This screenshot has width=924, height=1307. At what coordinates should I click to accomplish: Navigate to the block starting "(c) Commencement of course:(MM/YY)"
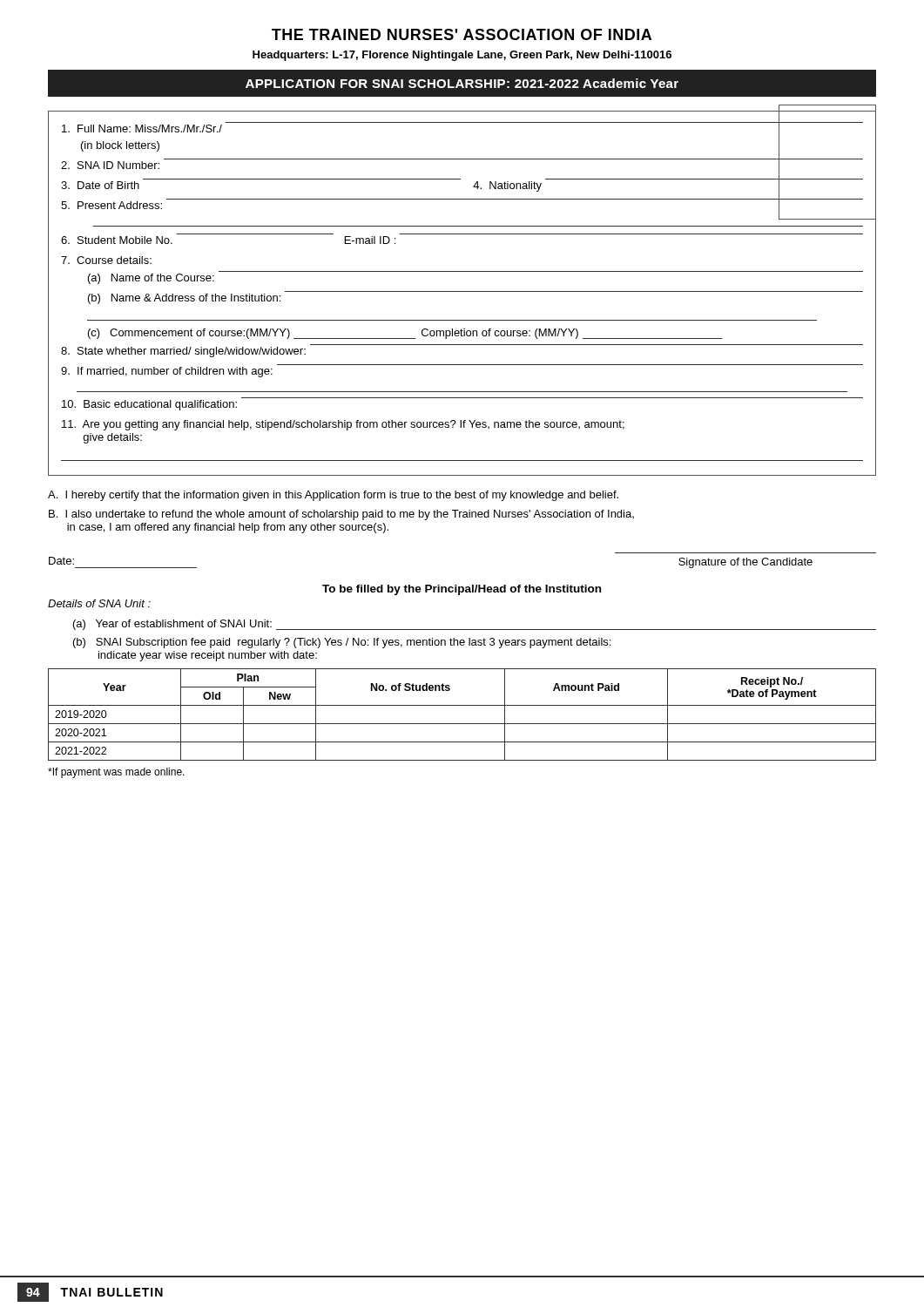[404, 332]
